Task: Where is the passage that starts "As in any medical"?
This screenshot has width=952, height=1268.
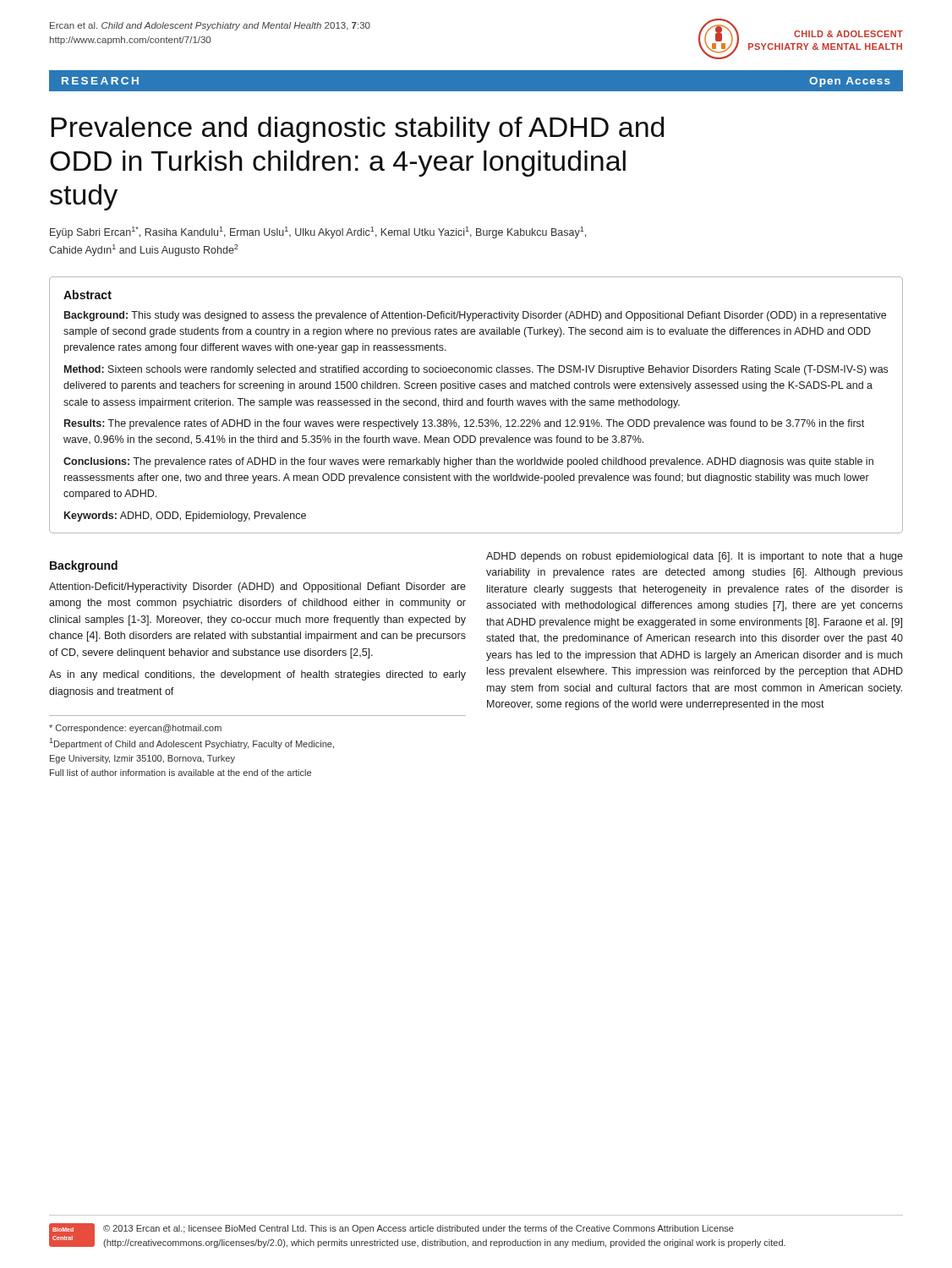Action: 257,683
